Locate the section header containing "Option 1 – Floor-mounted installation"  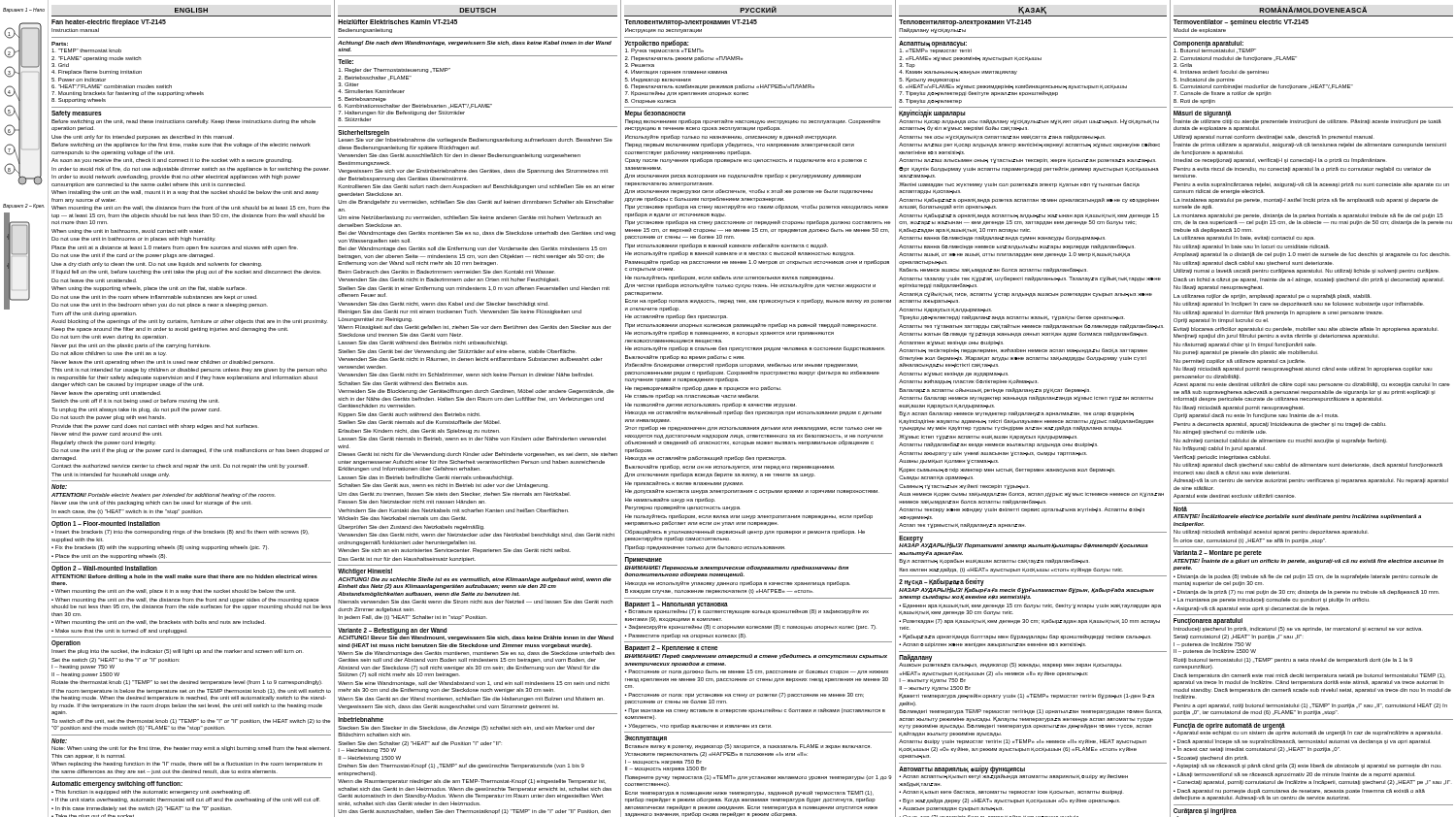click(x=106, y=524)
